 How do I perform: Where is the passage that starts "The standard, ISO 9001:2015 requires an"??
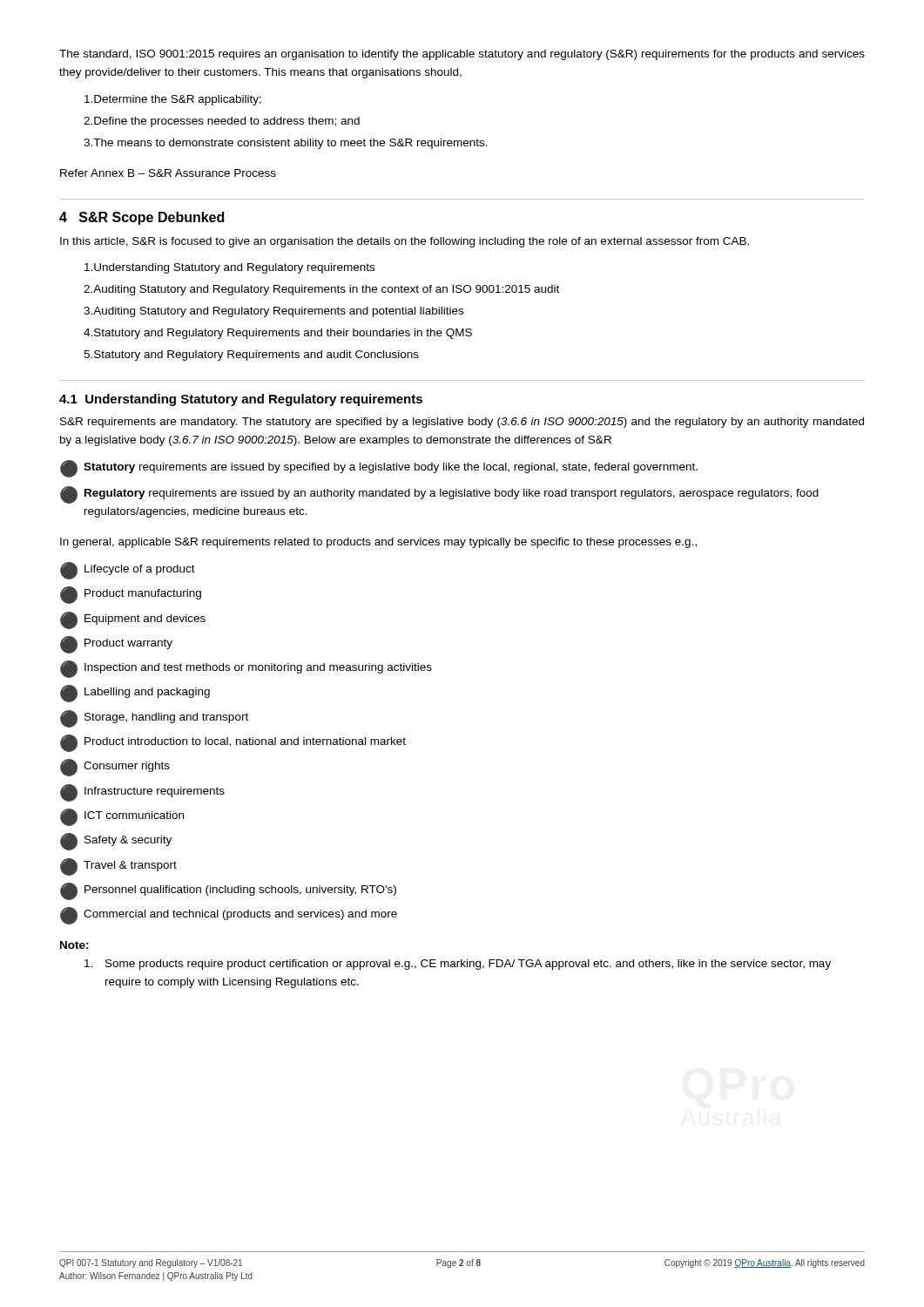462,63
